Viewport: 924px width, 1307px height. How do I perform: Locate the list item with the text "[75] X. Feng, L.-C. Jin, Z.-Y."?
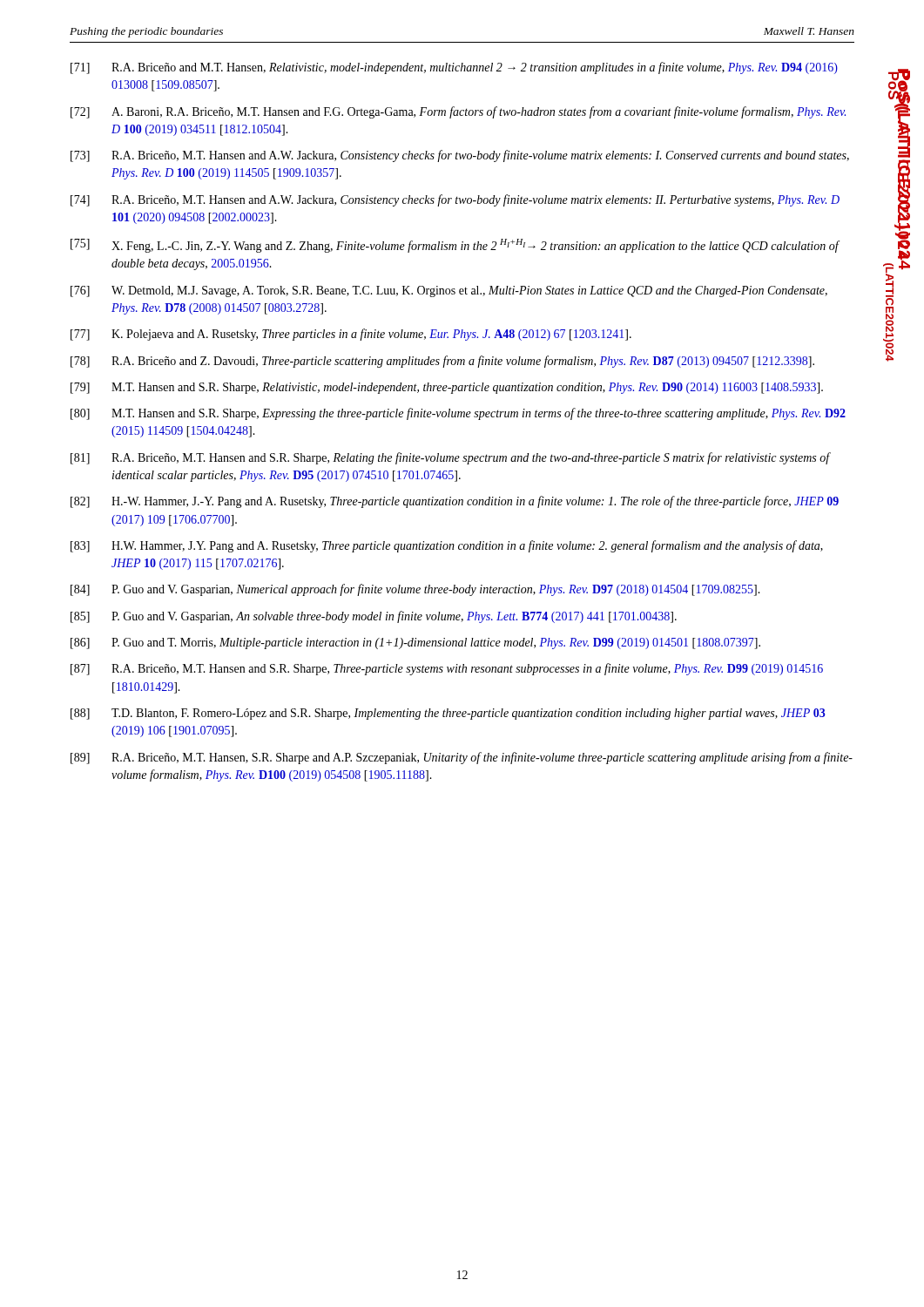tap(462, 254)
